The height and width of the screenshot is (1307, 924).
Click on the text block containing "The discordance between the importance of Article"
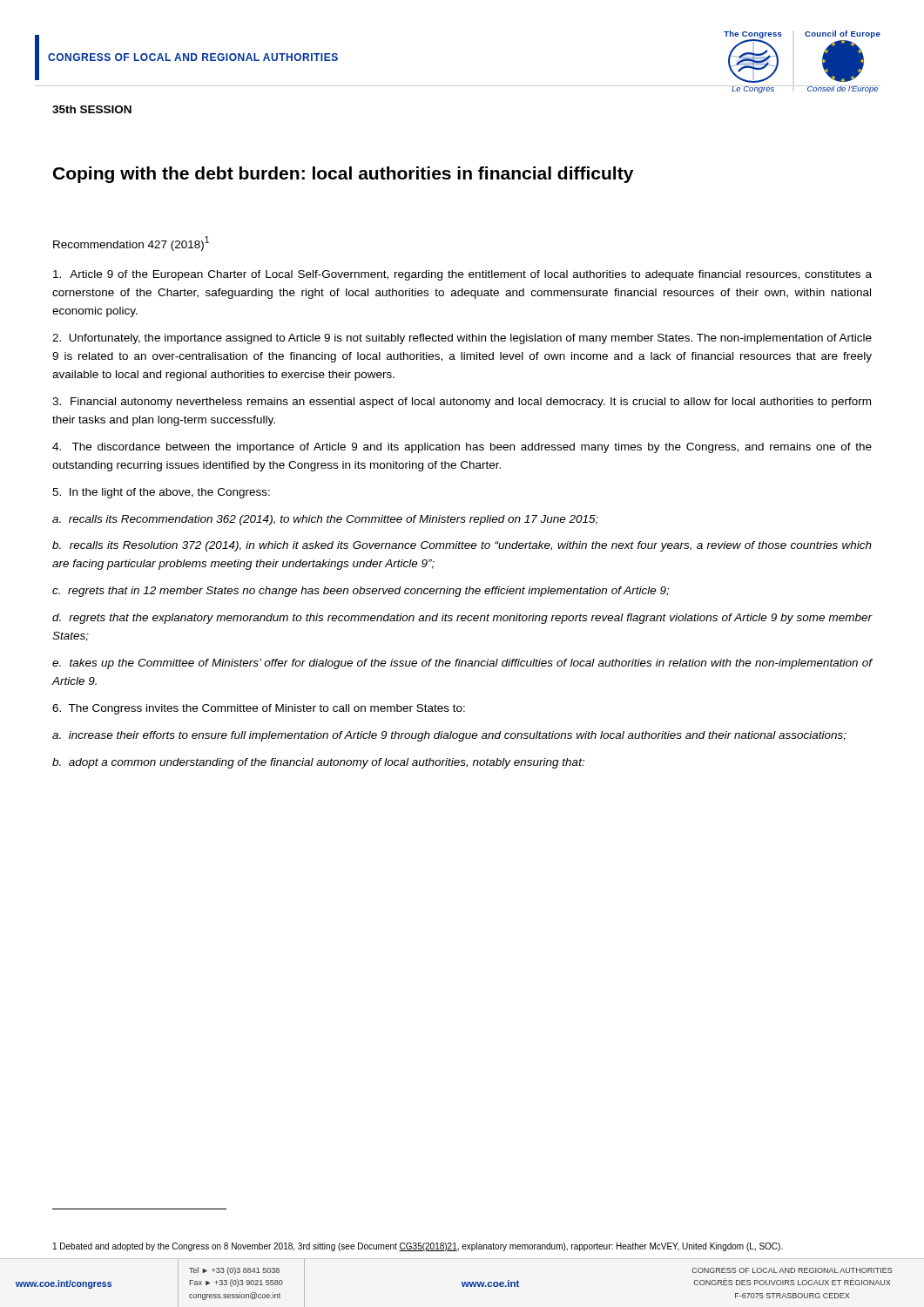tap(462, 455)
